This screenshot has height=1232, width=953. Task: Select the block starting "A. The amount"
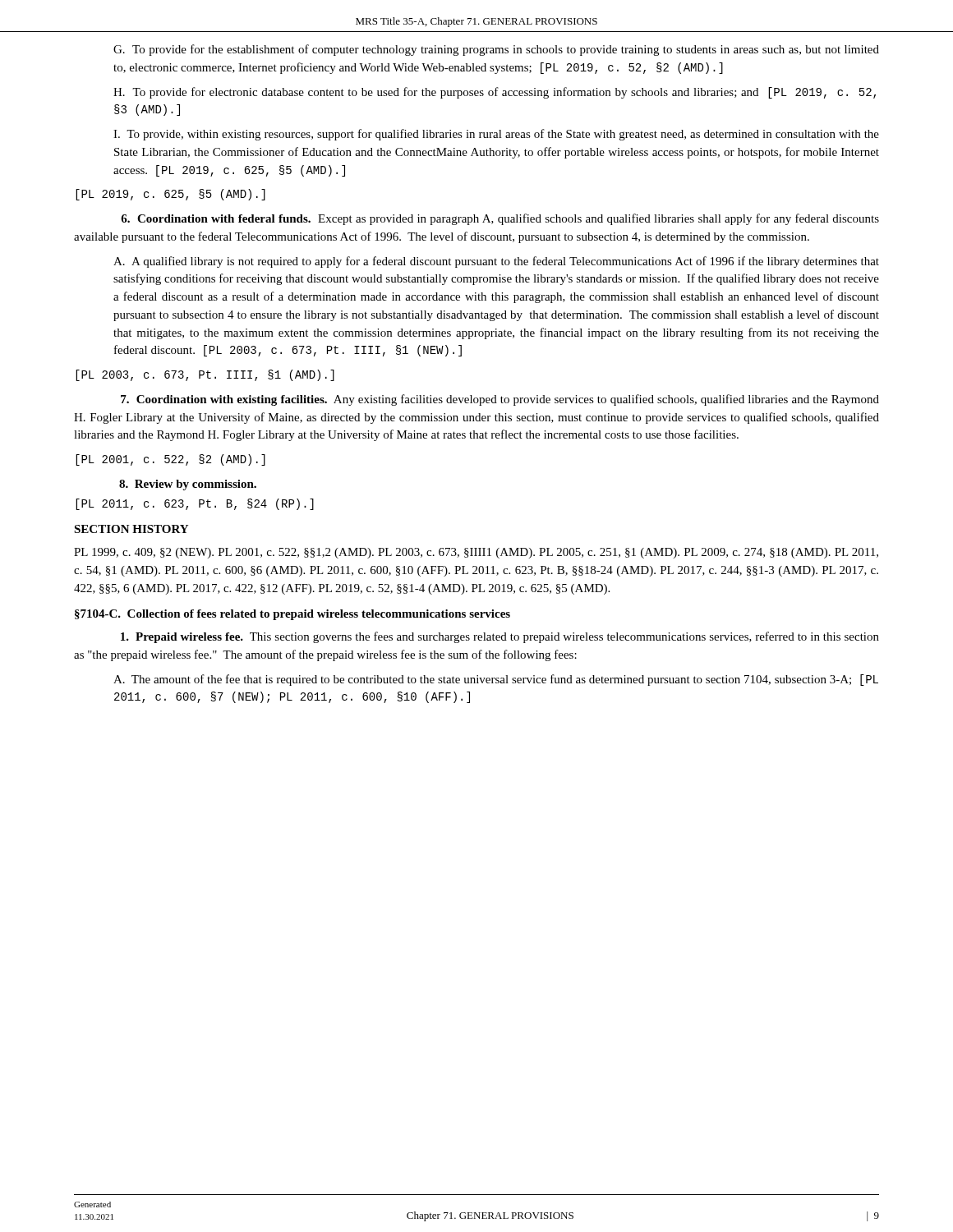tap(496, 688)
